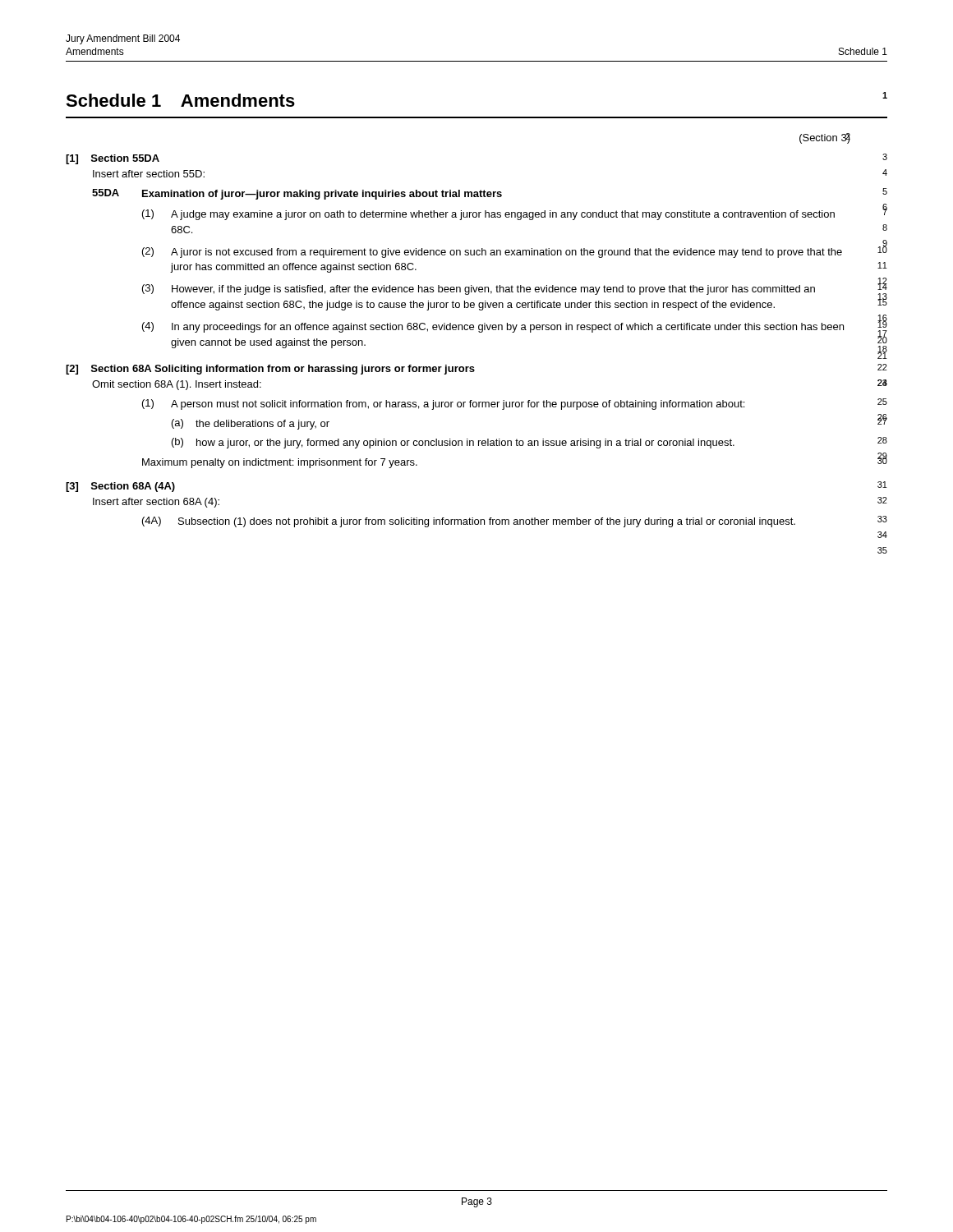
Task: Find the block starting "(4) In any proceedings for an"
Action: click(x=496, y=335)
